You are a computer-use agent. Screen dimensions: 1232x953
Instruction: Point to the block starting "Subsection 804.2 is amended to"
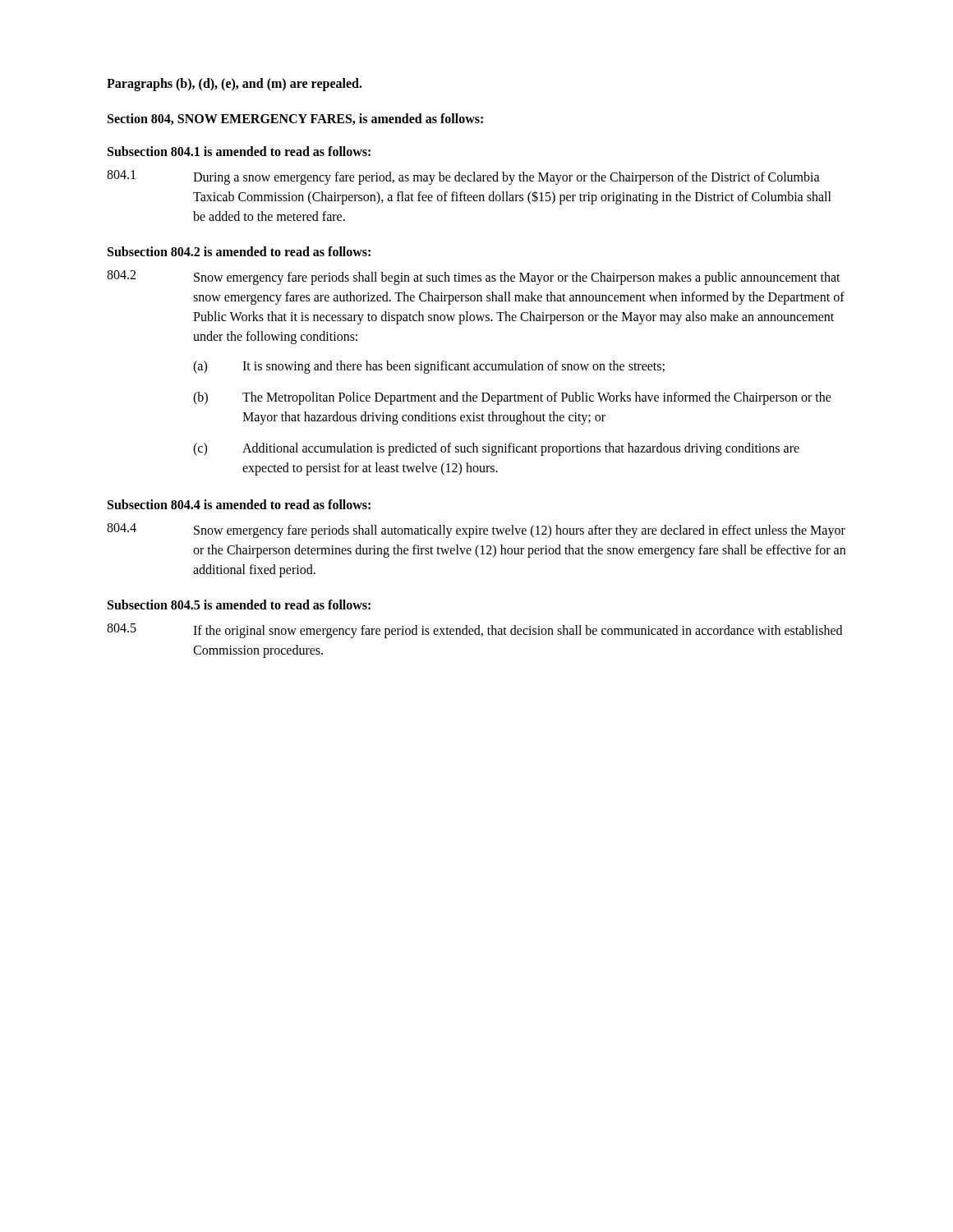(239, 252)
